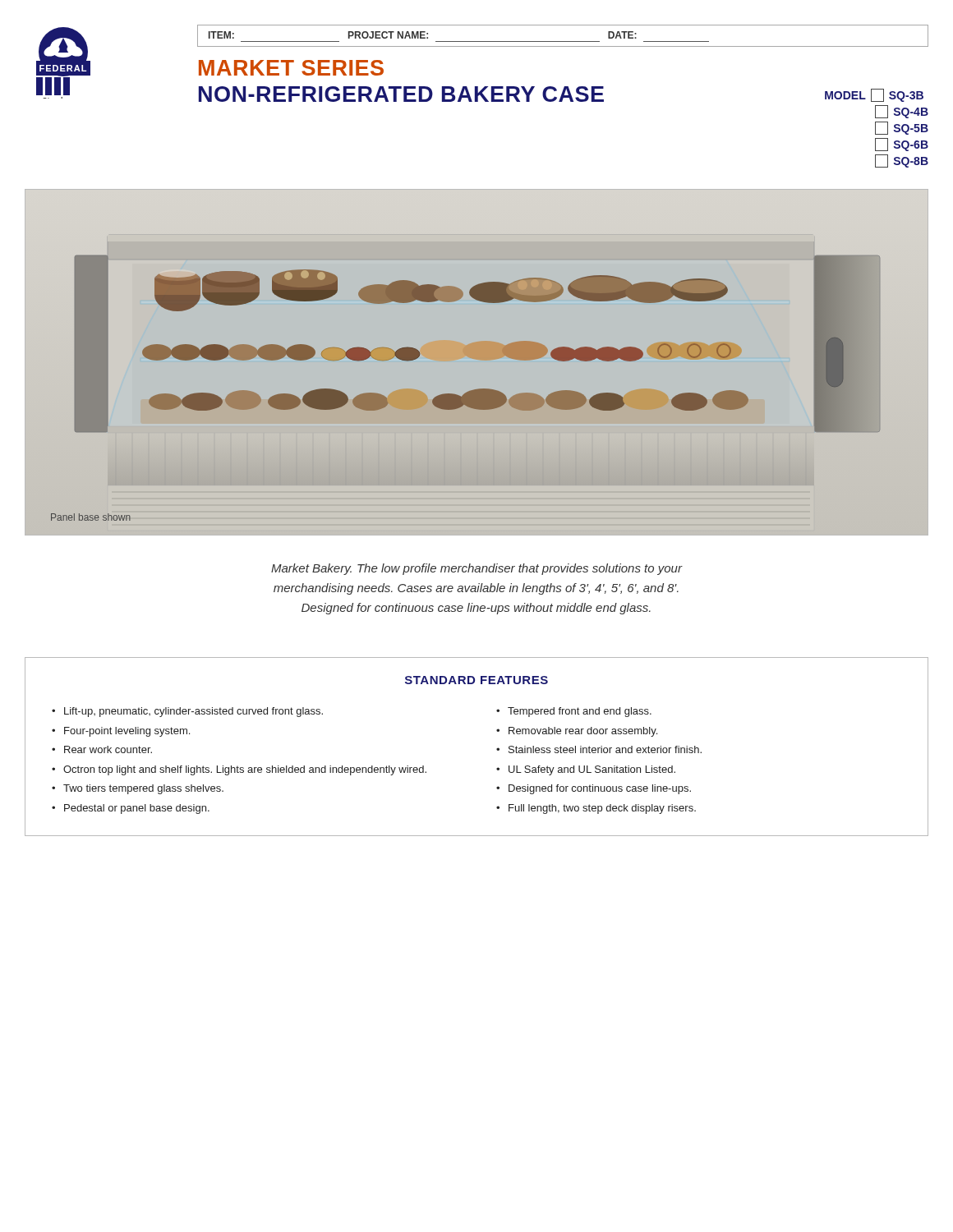This screenshot has width=953, height=1232.
Task: Locate the block starting "MARKET SERIES NON-REFRIGERATED BAKERY CASE"
Action: click(x=563, y=82)
